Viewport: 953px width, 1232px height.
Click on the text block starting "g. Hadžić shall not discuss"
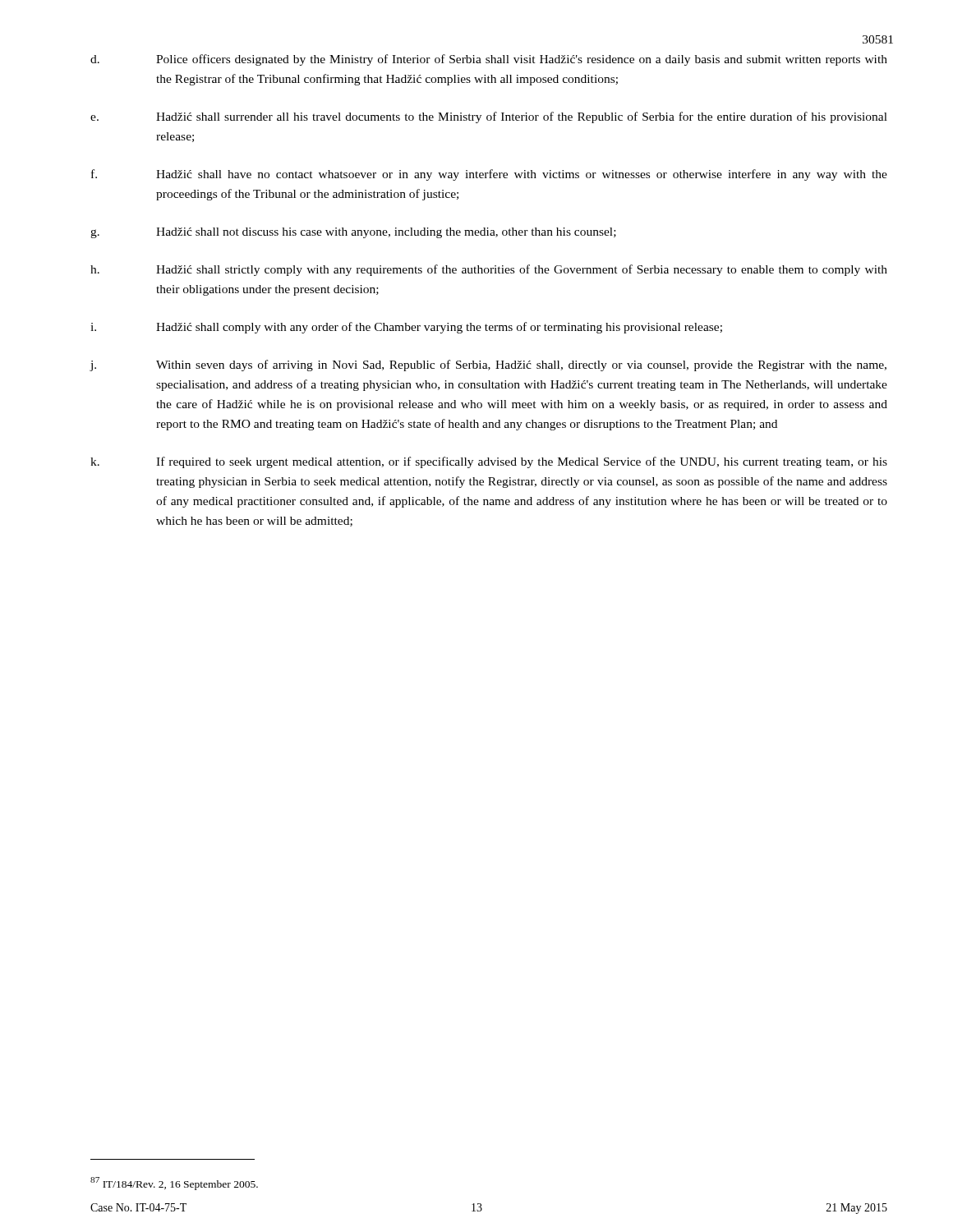tap(489, 232)
